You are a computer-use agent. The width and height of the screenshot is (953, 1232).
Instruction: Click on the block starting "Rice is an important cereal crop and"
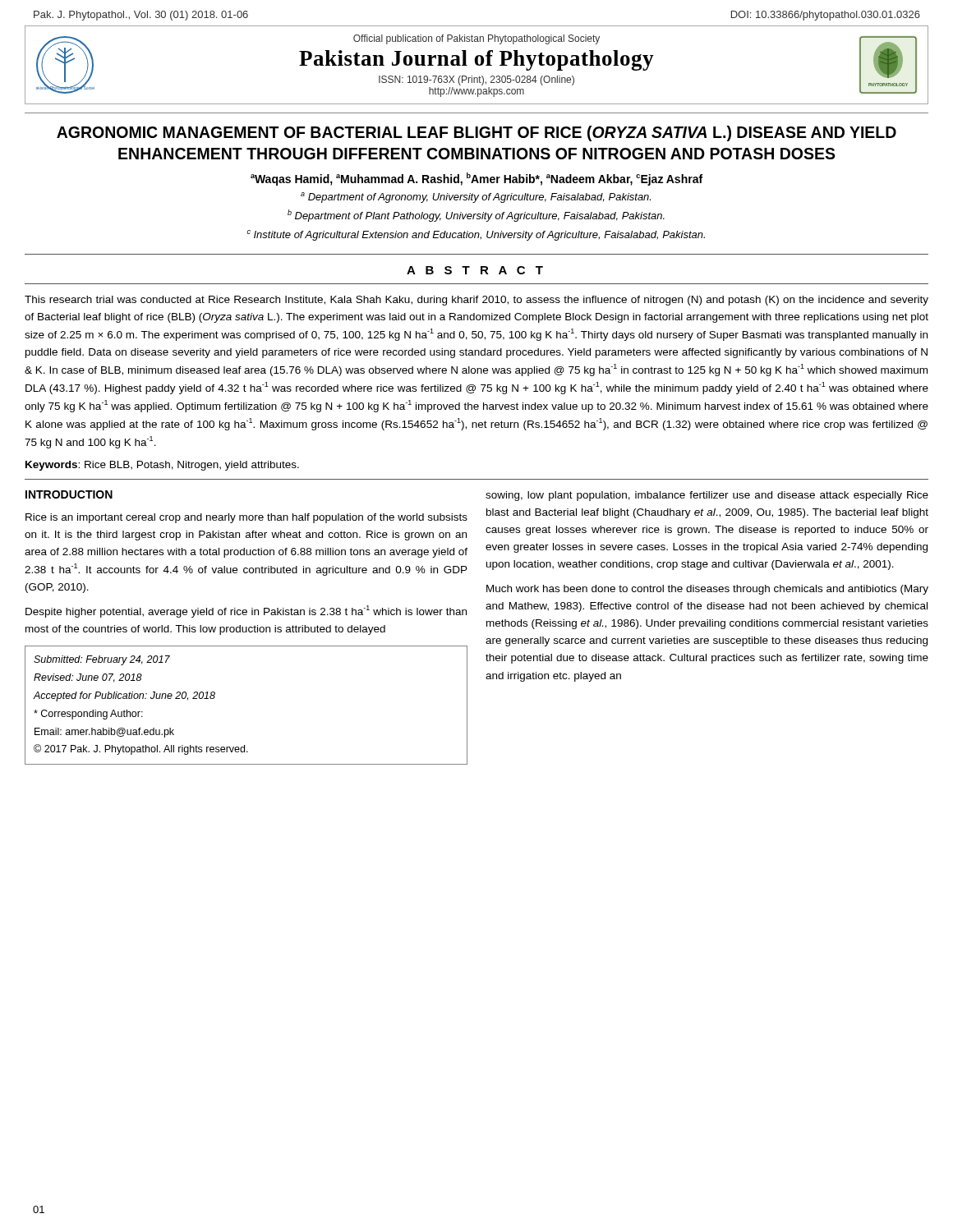pyautogui.click(x=246, y=552)
